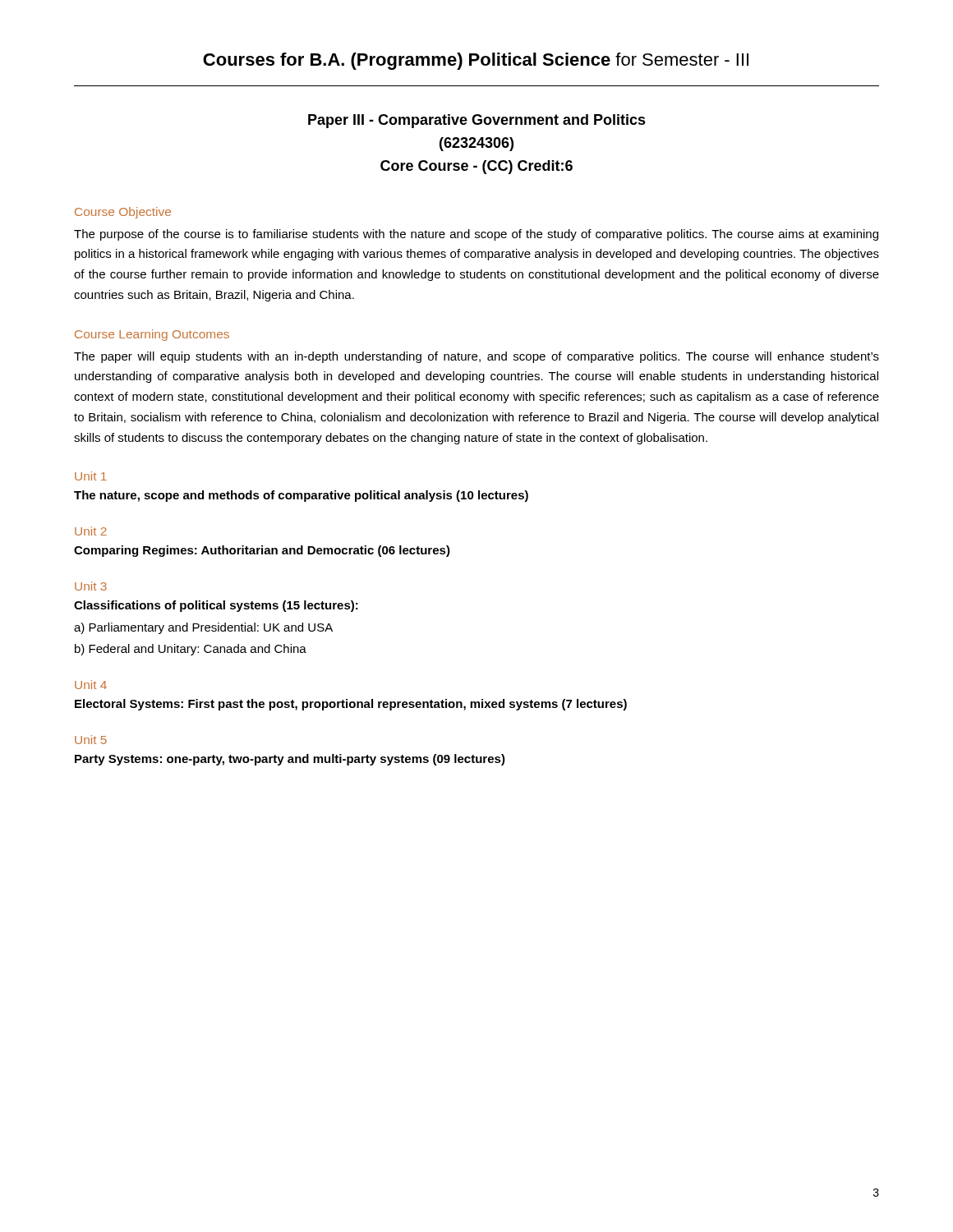Find the block on this page that starts "The purpose of the course is"

click(476, 265)
